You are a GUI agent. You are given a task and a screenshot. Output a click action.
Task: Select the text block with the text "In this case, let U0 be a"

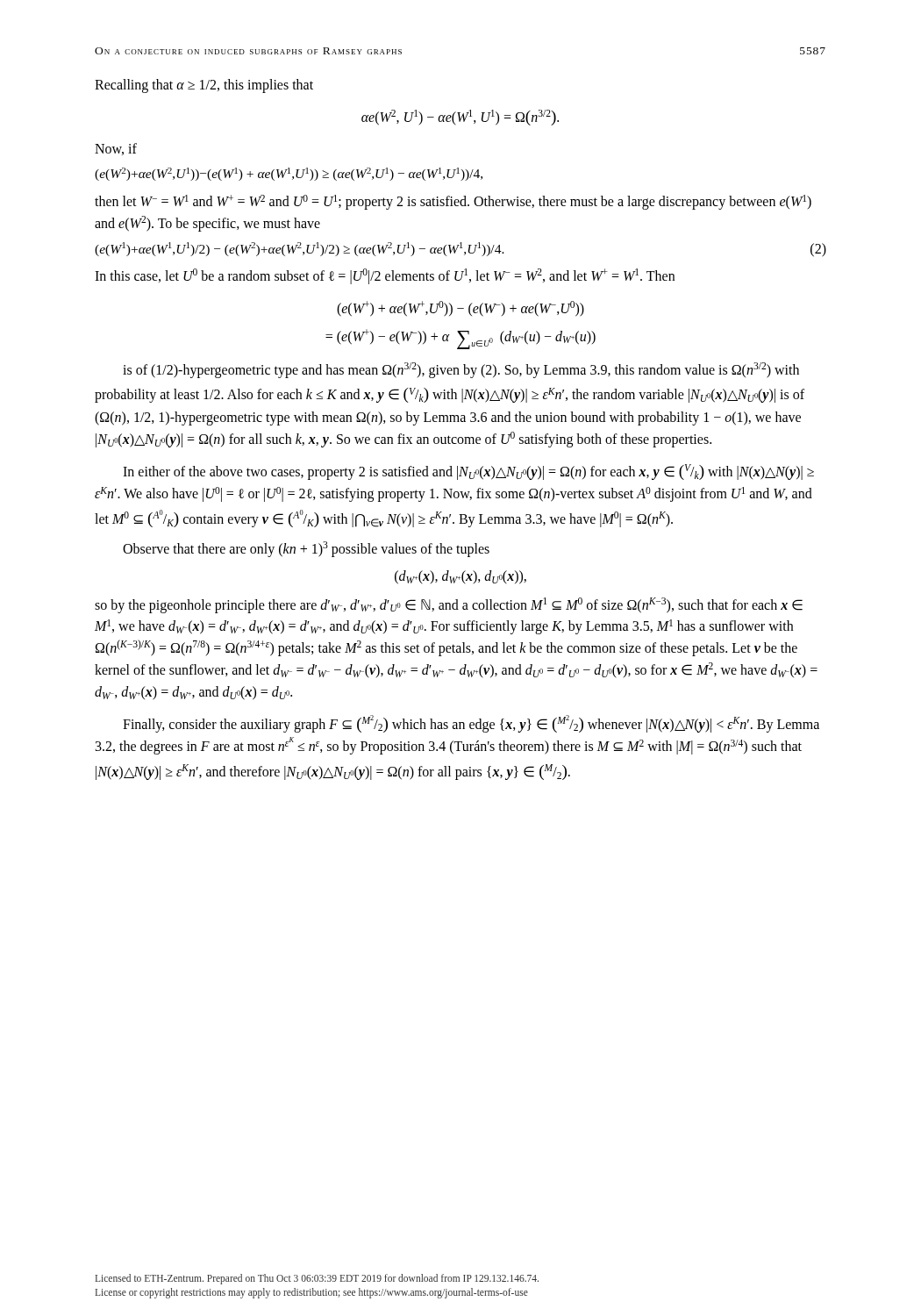tap(385, 275)
